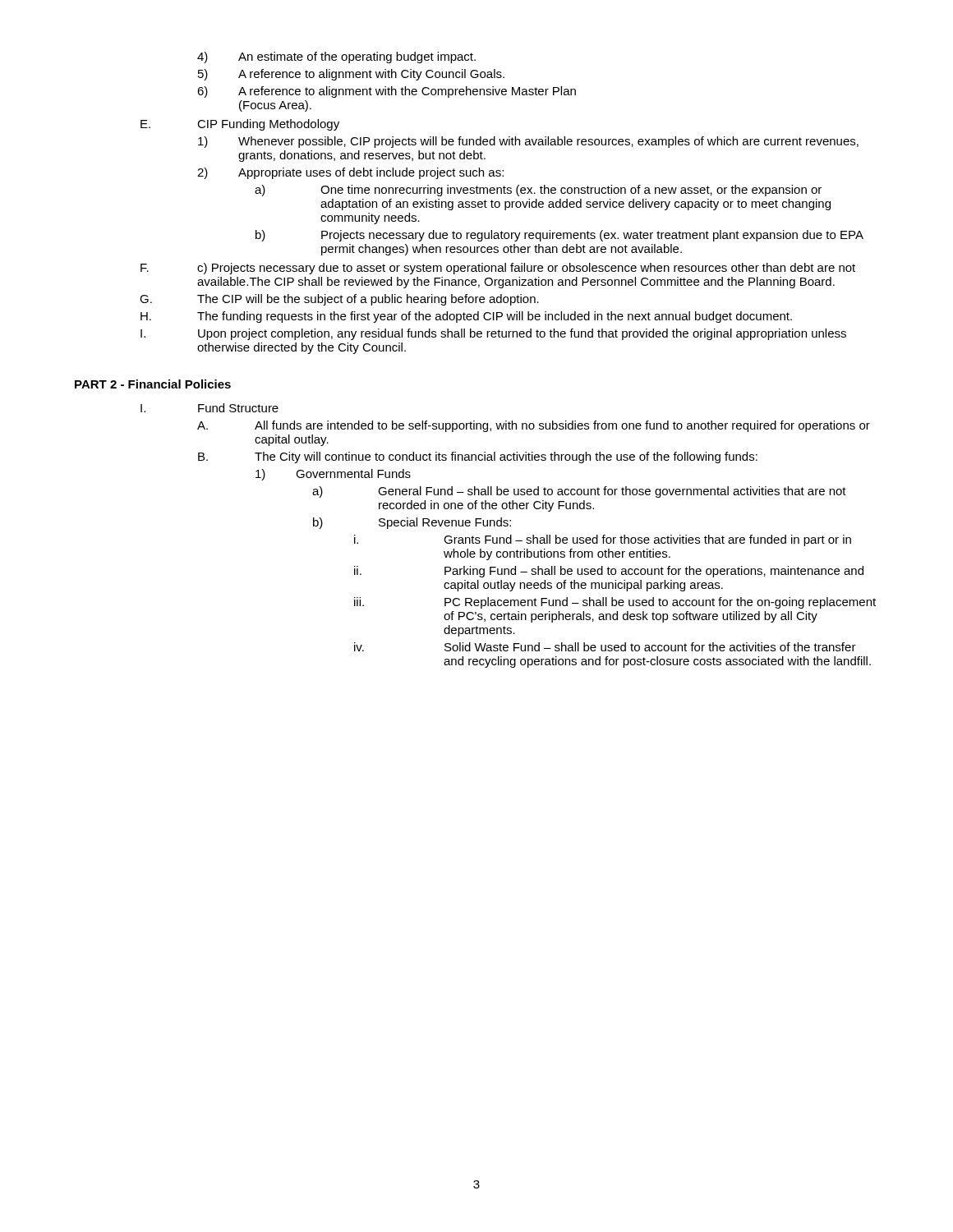Find the block on this page that starts "a) One time nonrecurring investments (ex."
Screen dimensions: 1232x953
[567, 203]
